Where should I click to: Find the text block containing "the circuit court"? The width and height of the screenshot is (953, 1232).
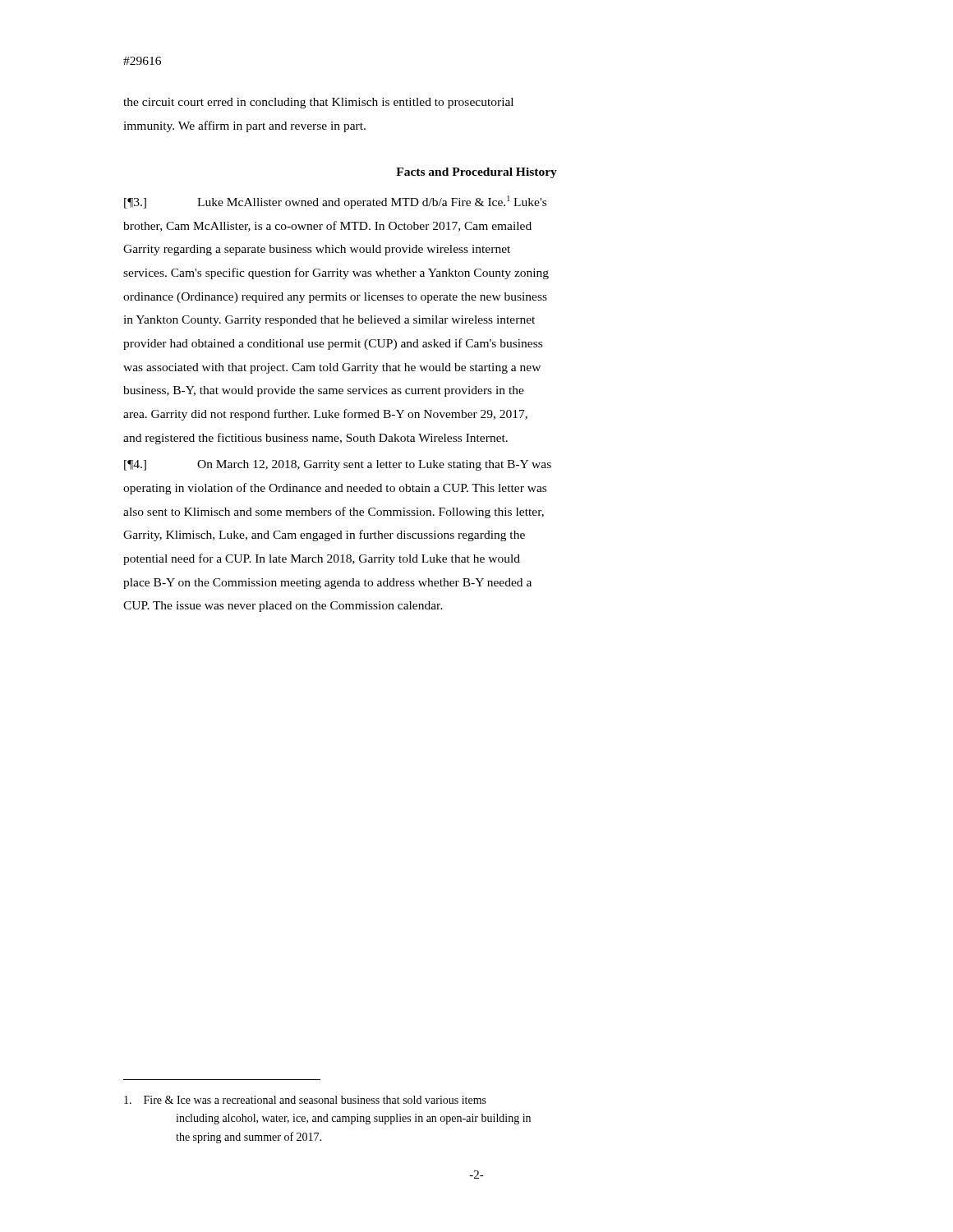476,114
